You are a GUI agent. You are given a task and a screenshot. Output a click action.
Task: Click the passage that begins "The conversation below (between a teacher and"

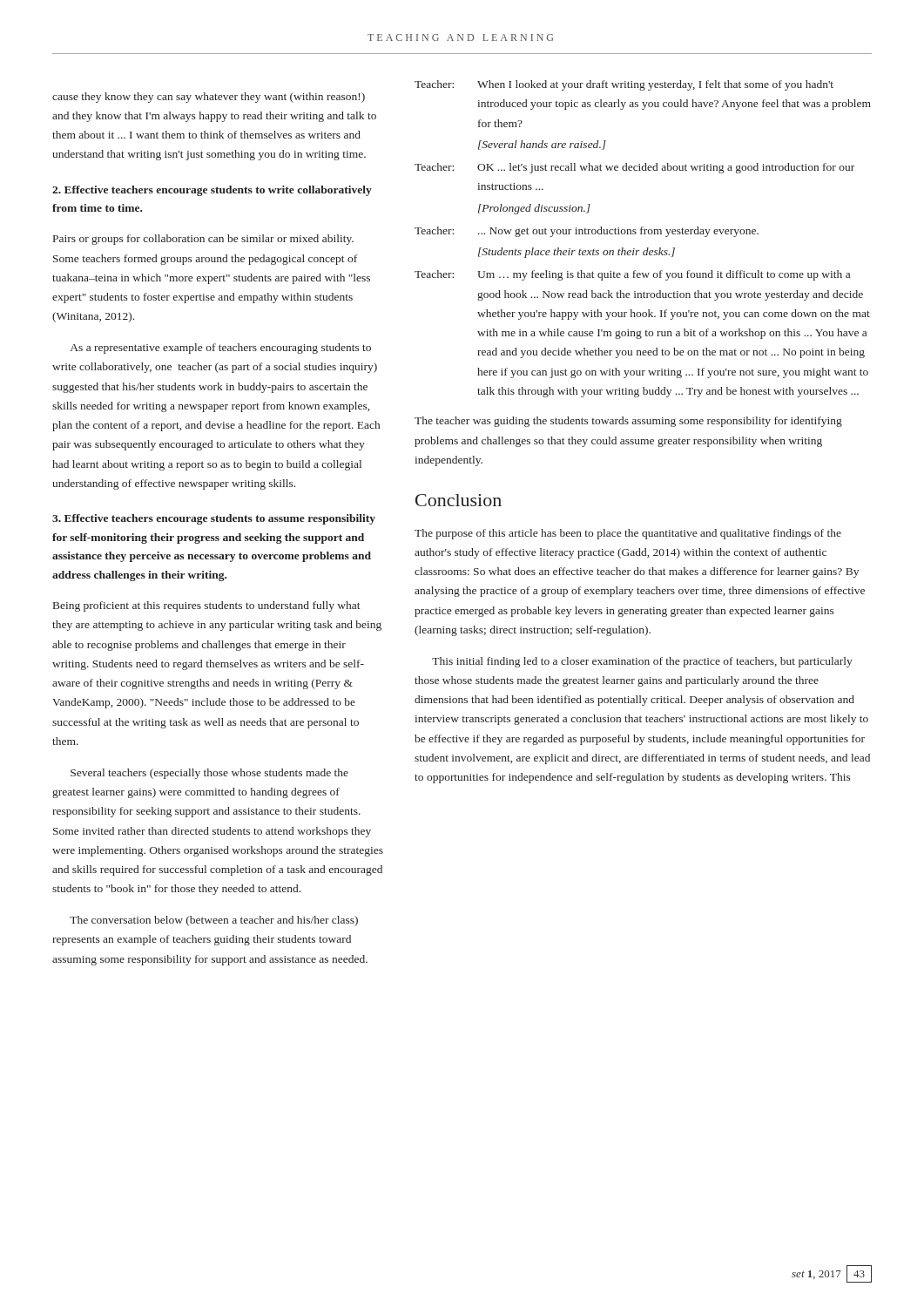pos(218,940)
